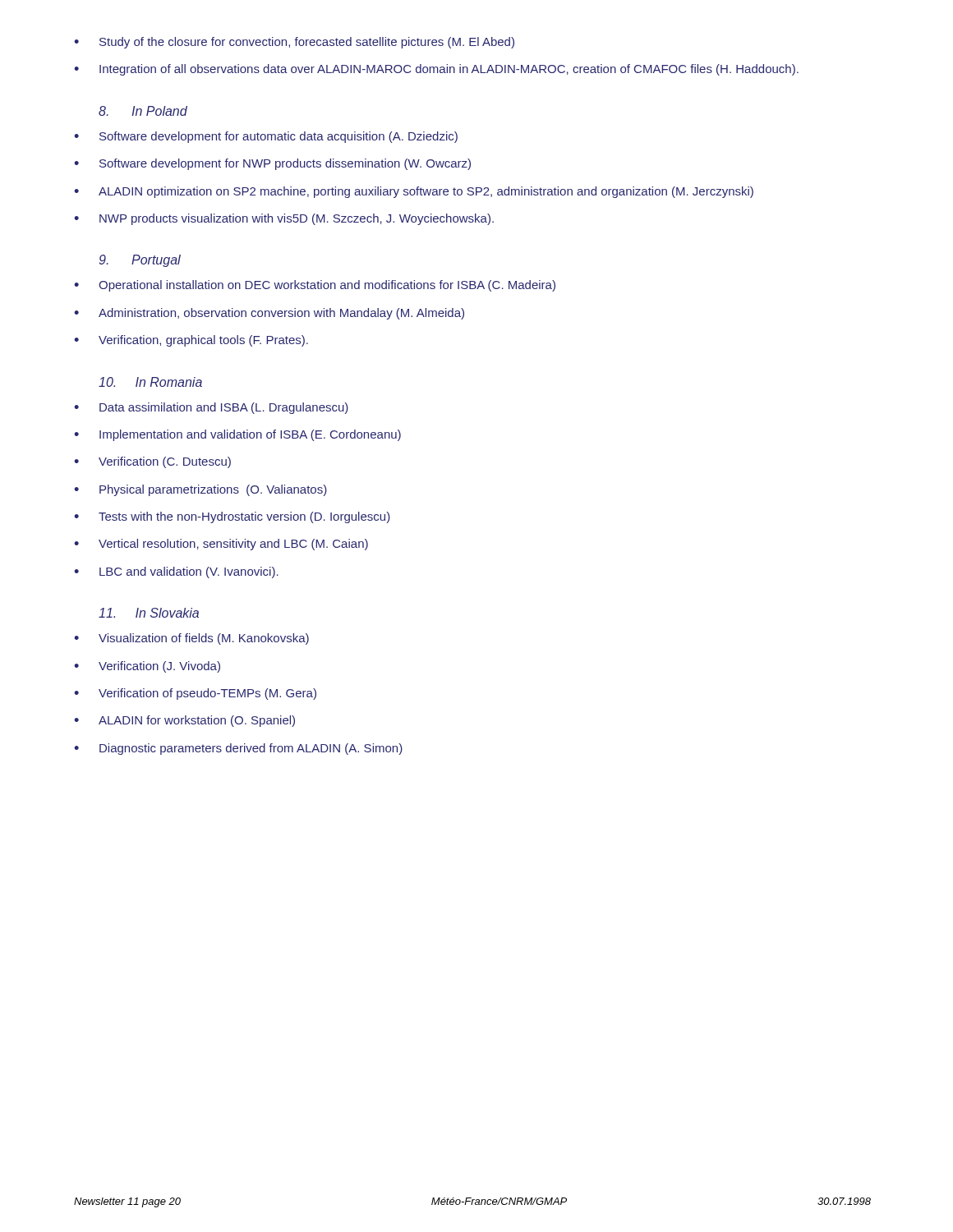Click on the passage starting "• Verification (C. Dutescu)"
The width and height of the screenshot is (953, 1232).
[x=152, y=462]
